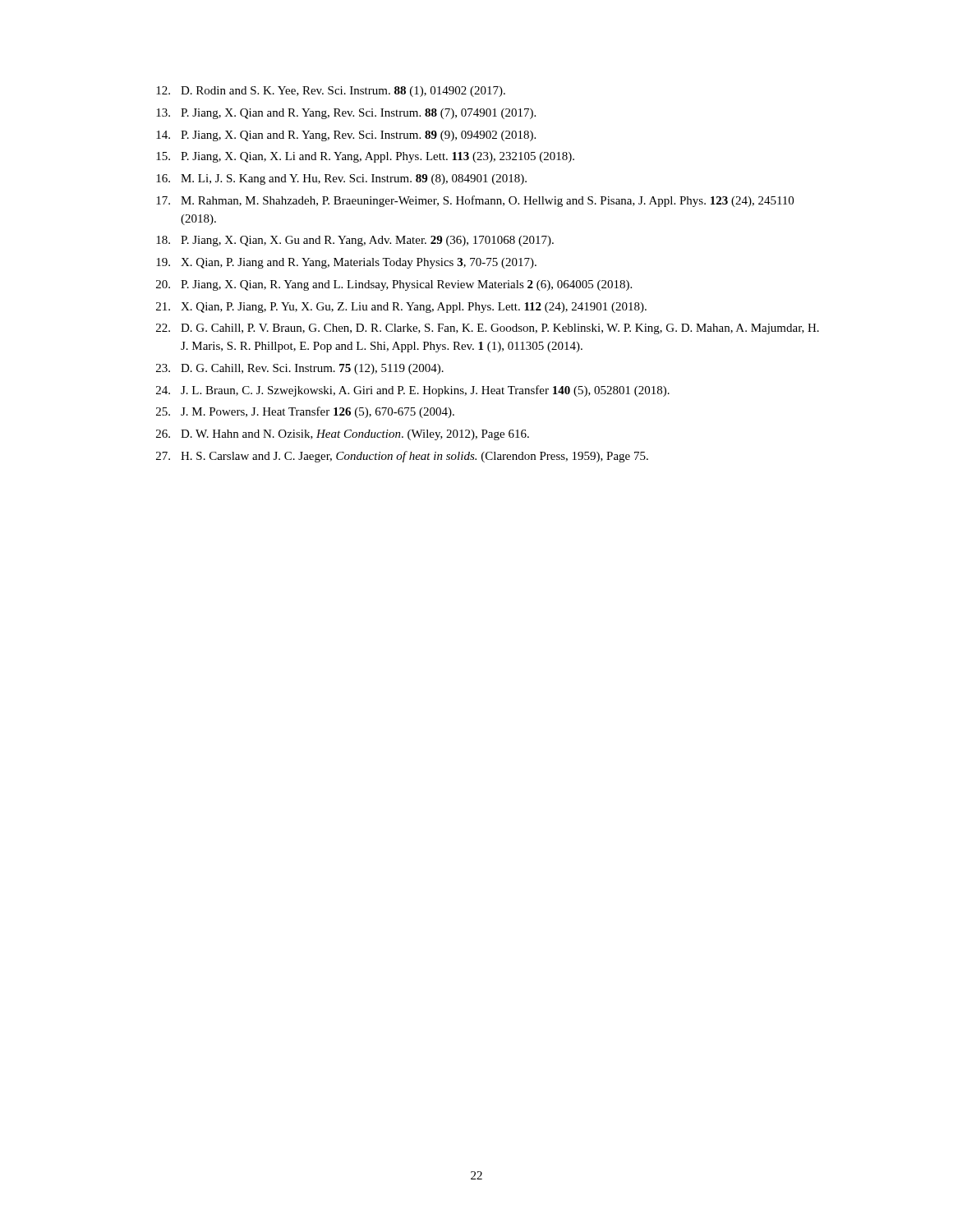Point to the element starting "18. P. Jiang, X. Qian, X."
The image size is (953, 1232).
tap(476, 241)
